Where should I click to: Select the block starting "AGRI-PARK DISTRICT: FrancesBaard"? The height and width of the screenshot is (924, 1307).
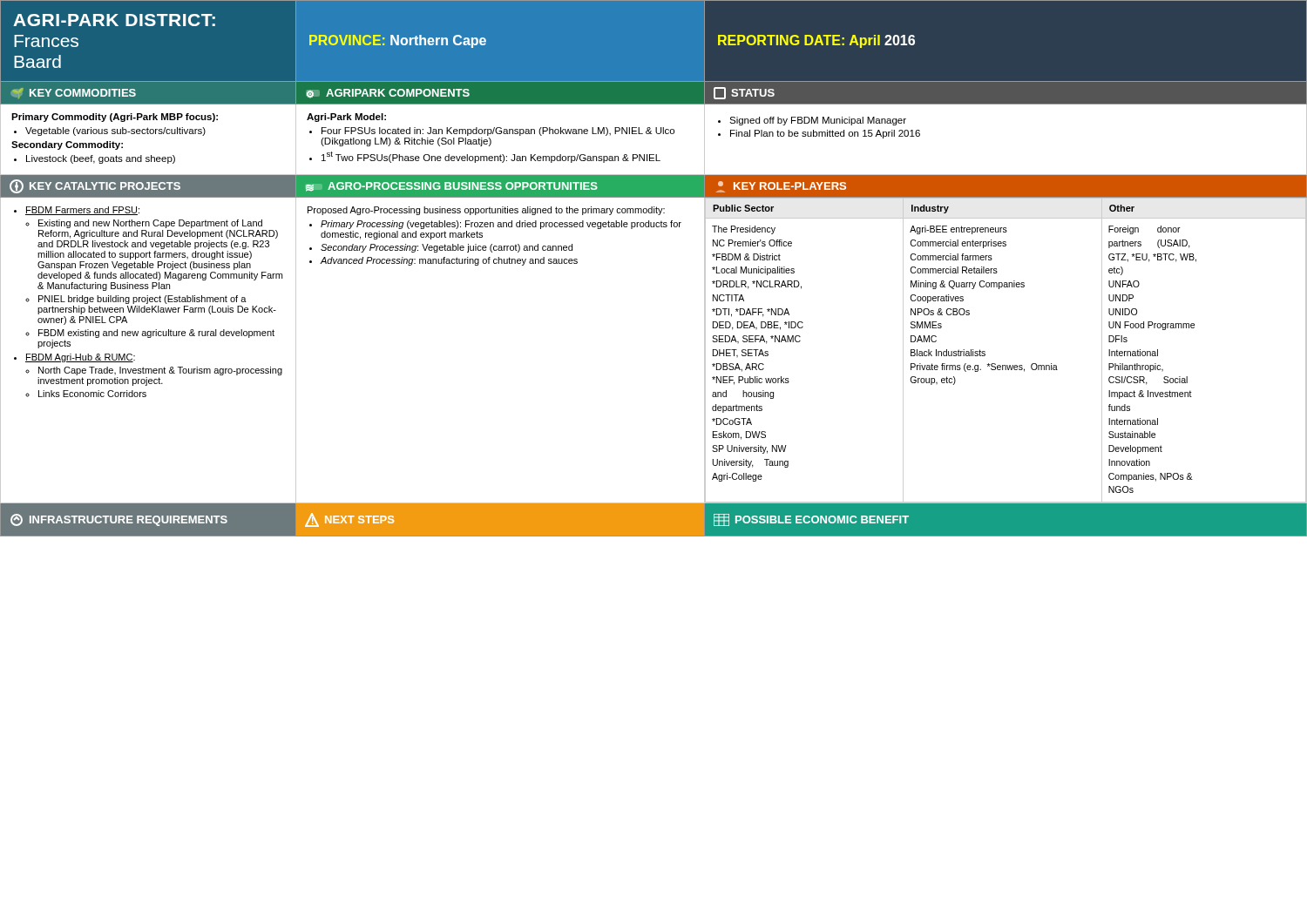pos(114,20)
